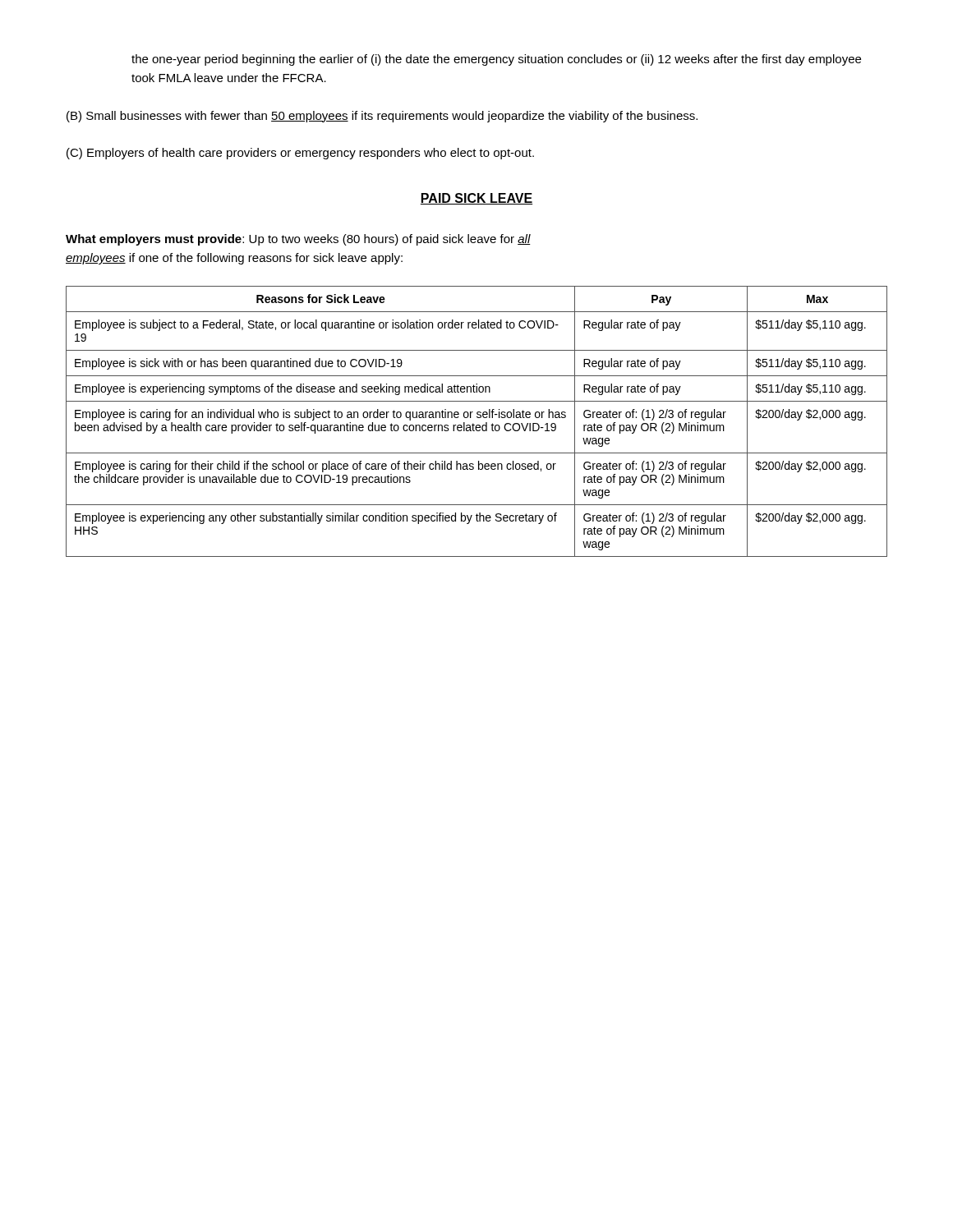The height and width of the screenshot is (1232, 953).
Task: Locate the section header with the text "PAID SICK LEAVE"
Action: pyautogui.click(x=476, y=198)
